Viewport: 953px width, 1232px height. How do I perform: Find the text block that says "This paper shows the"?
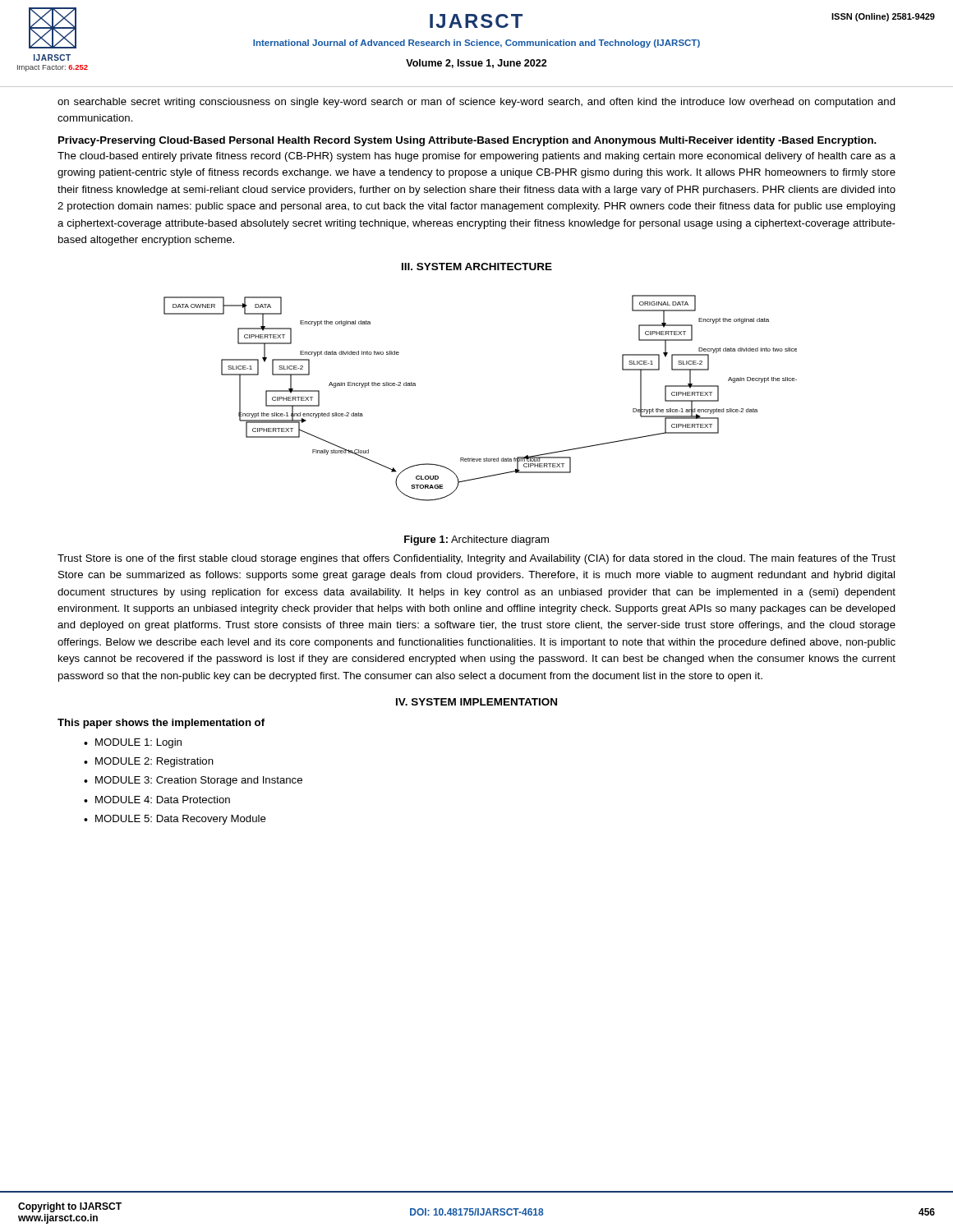(161, 723)
